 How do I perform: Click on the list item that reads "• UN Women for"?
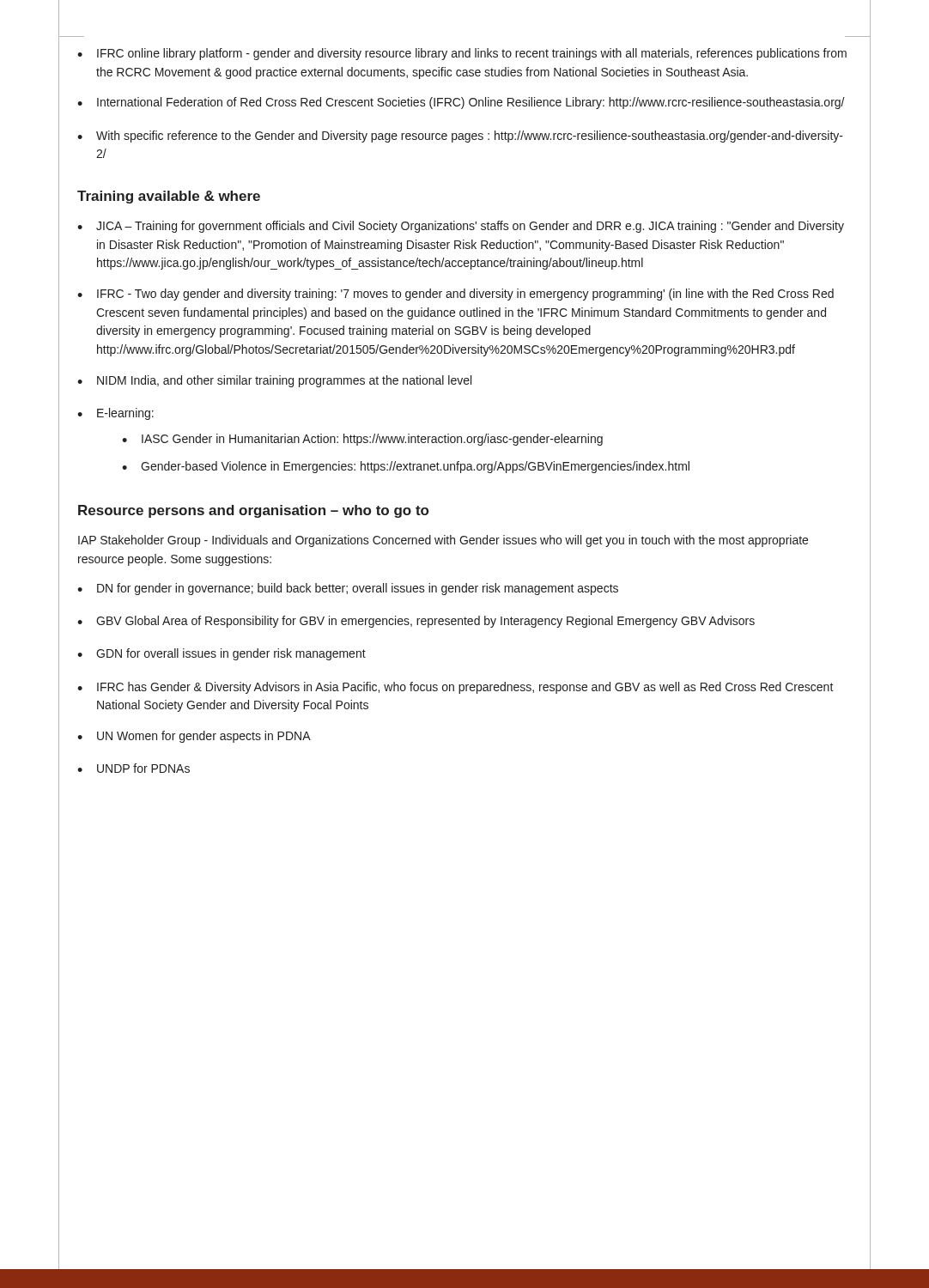point(194,737)
